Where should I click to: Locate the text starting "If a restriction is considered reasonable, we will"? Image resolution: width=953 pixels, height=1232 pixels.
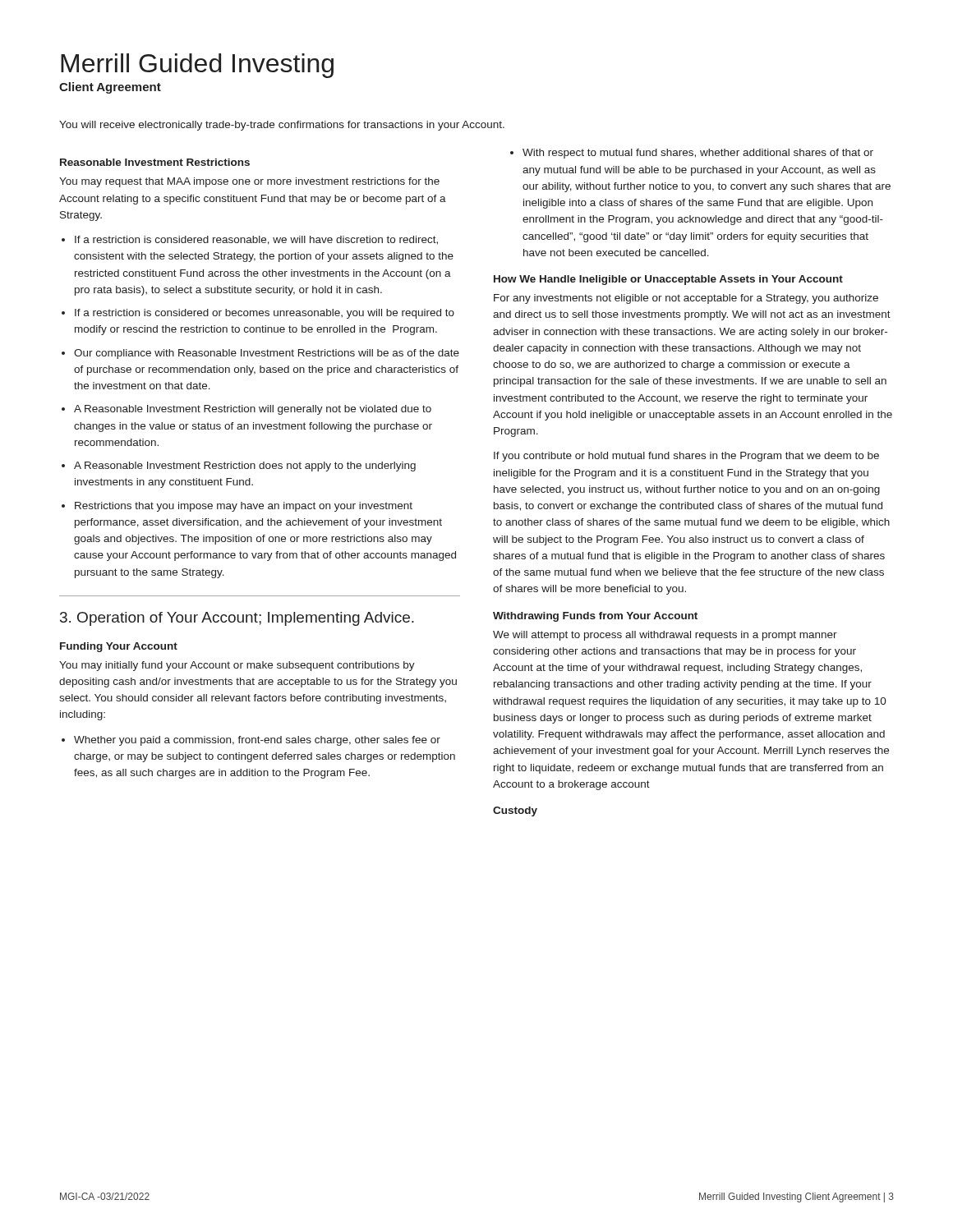(264, 265)
